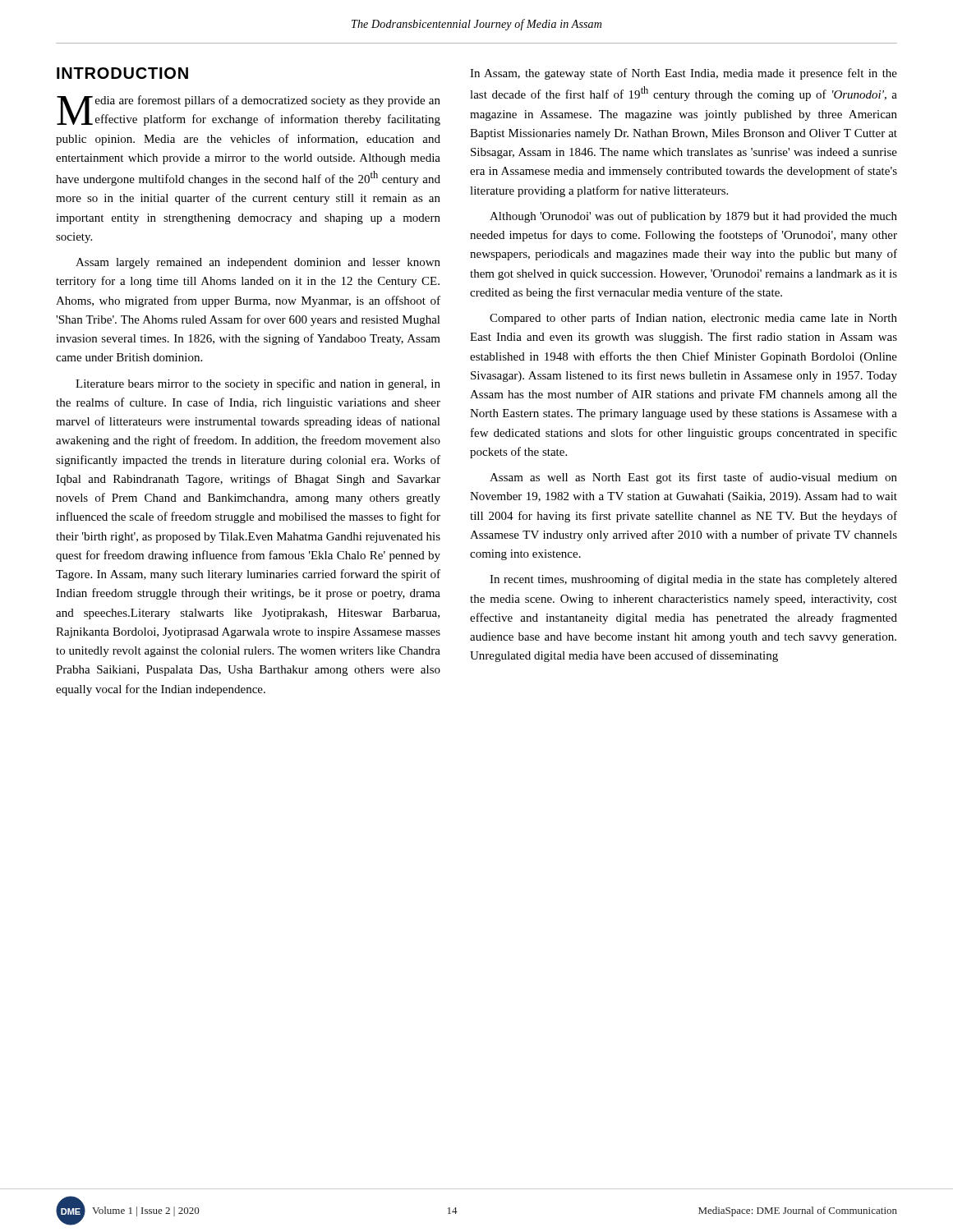Select the passage starting "Assam largely remained an independent dominion and lesser"
Viewport: 953px width, 1232px height.
point(248,310)
